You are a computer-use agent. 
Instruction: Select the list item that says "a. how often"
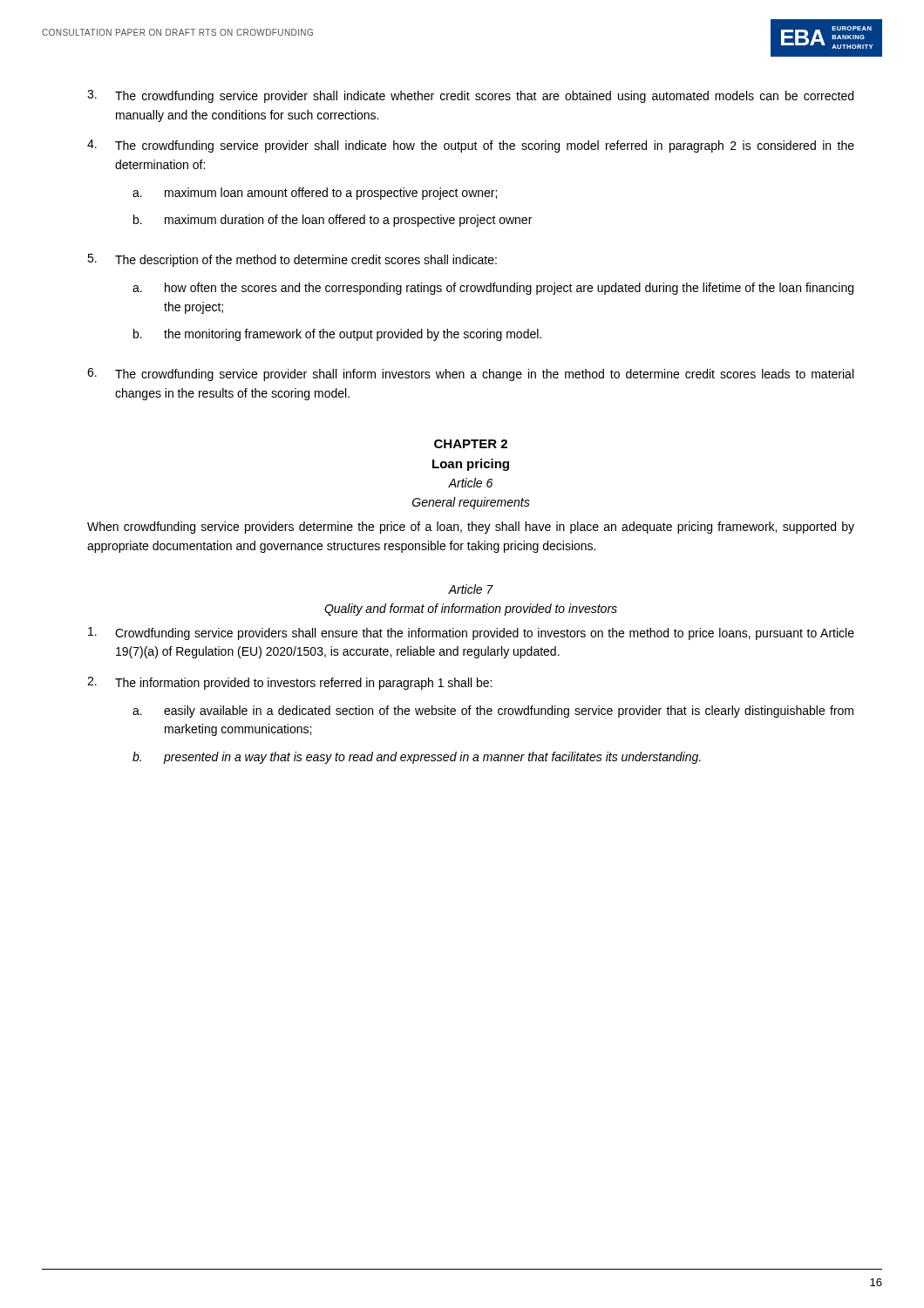[x=493, y=298]
